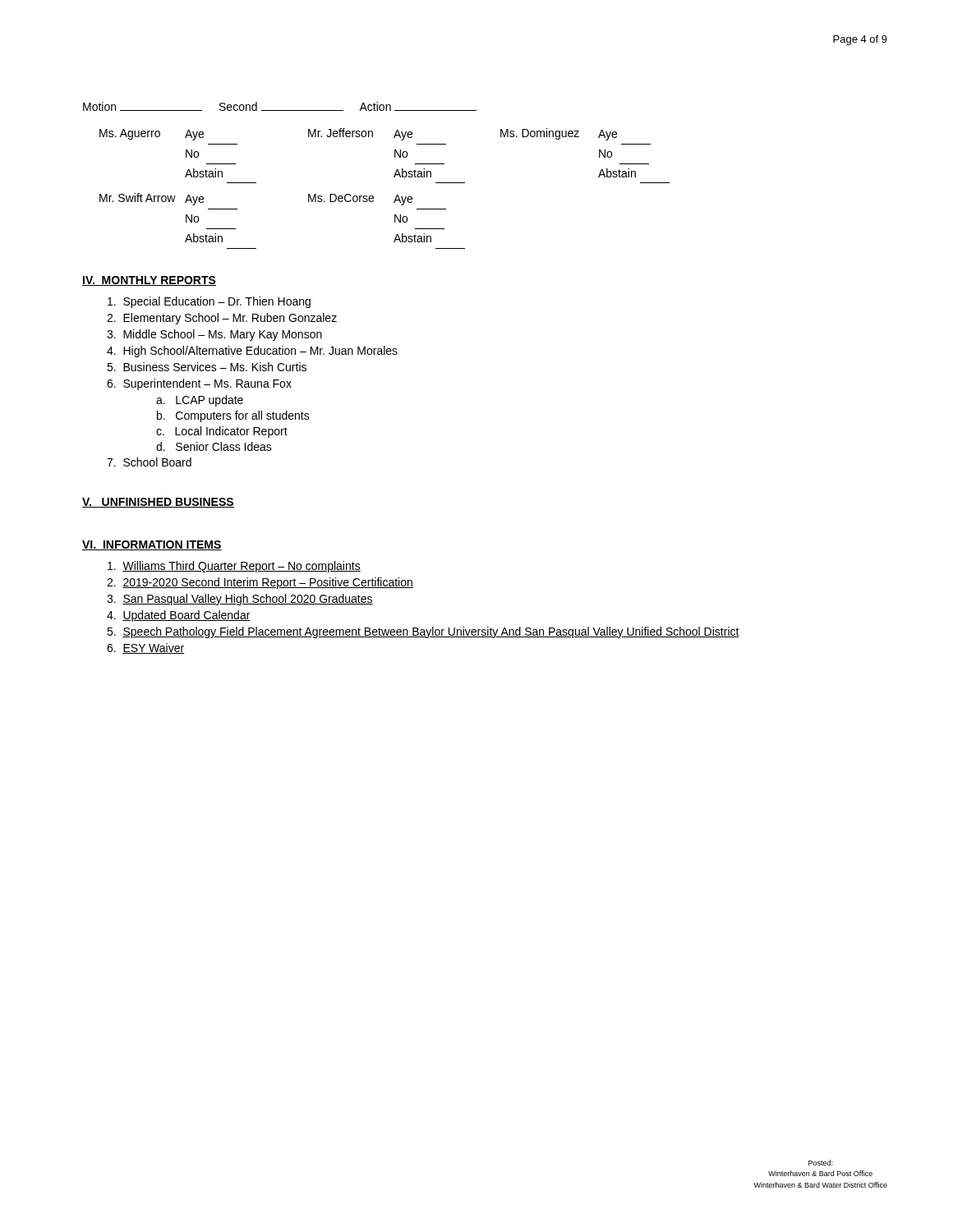Click on the list item that reads "a. LCAP update"
Screen dimensions: 1232x953
click(x=200, y=400)
